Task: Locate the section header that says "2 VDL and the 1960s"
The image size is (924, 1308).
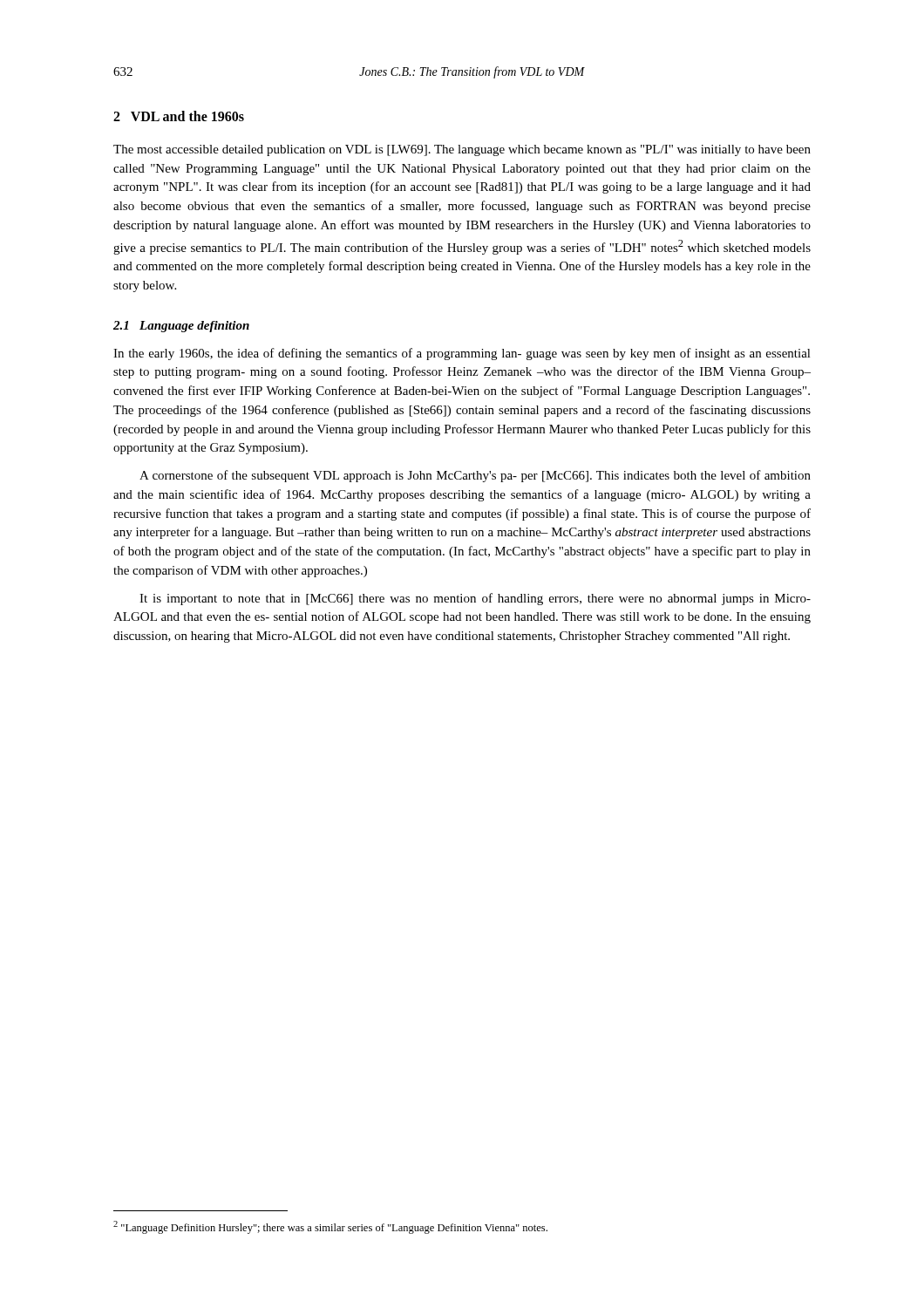Action: (x=179, y=116)
